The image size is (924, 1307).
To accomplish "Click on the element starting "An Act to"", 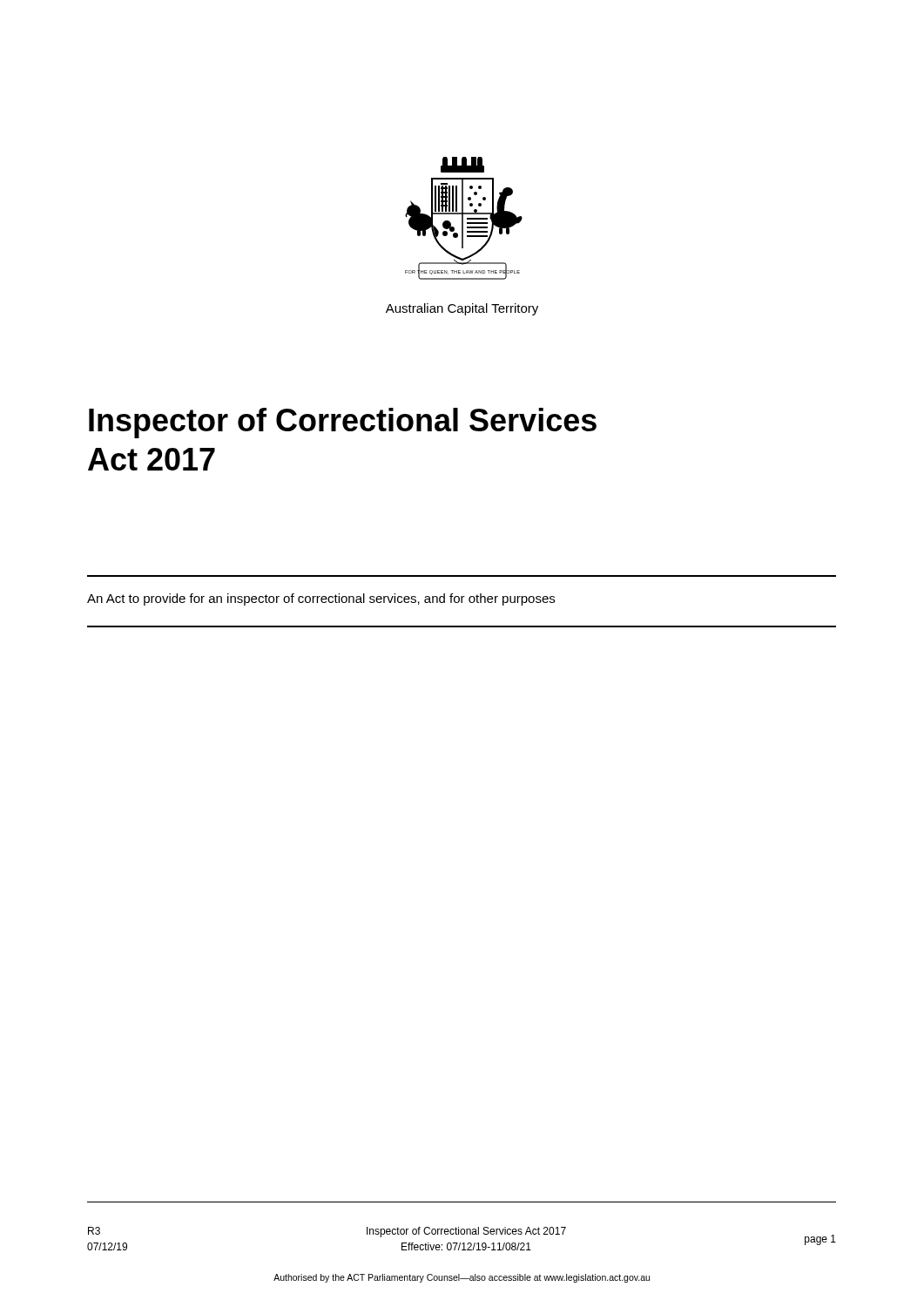I will [321, 598].
